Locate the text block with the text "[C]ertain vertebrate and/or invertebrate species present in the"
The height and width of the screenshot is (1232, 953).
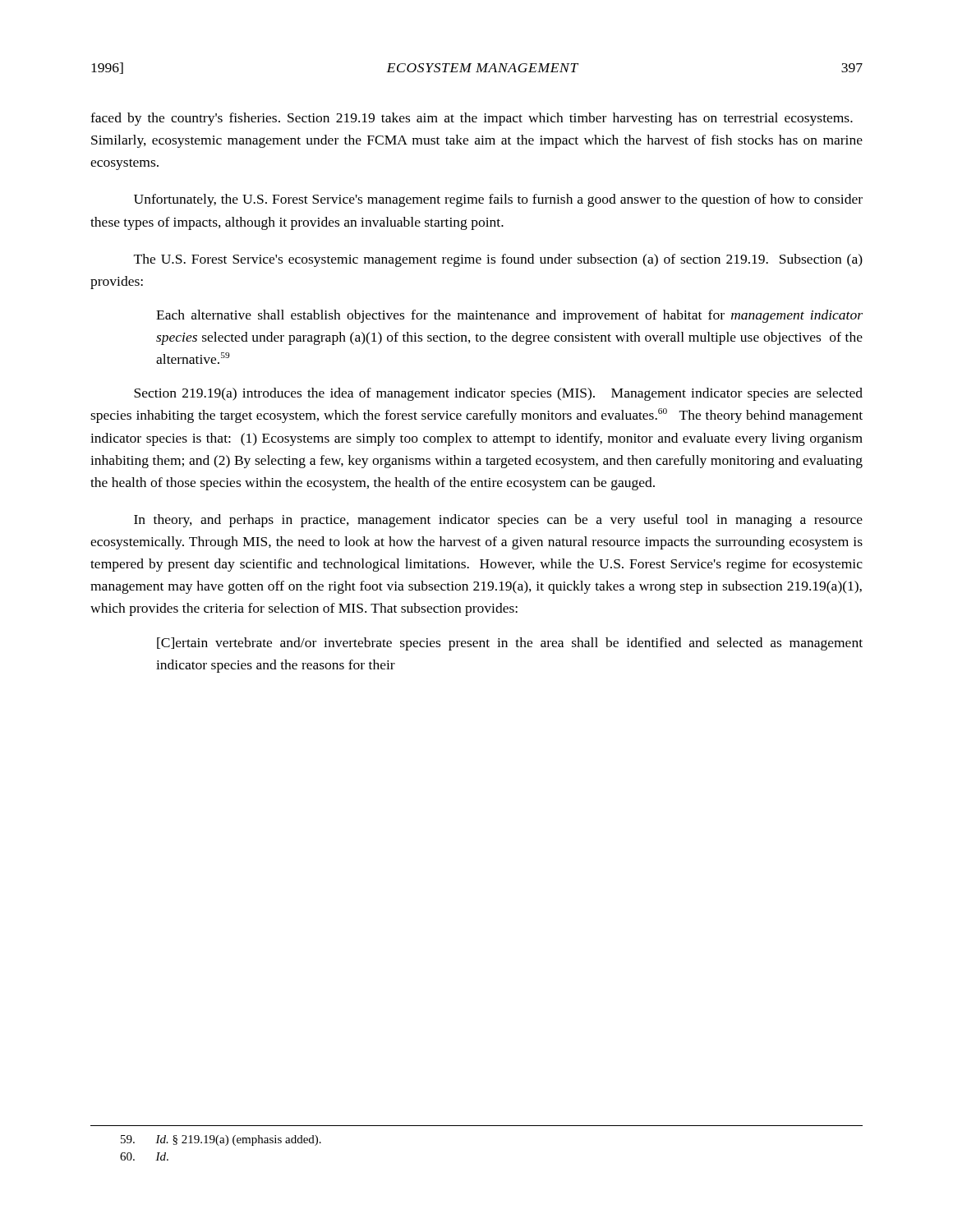(509, 653)
